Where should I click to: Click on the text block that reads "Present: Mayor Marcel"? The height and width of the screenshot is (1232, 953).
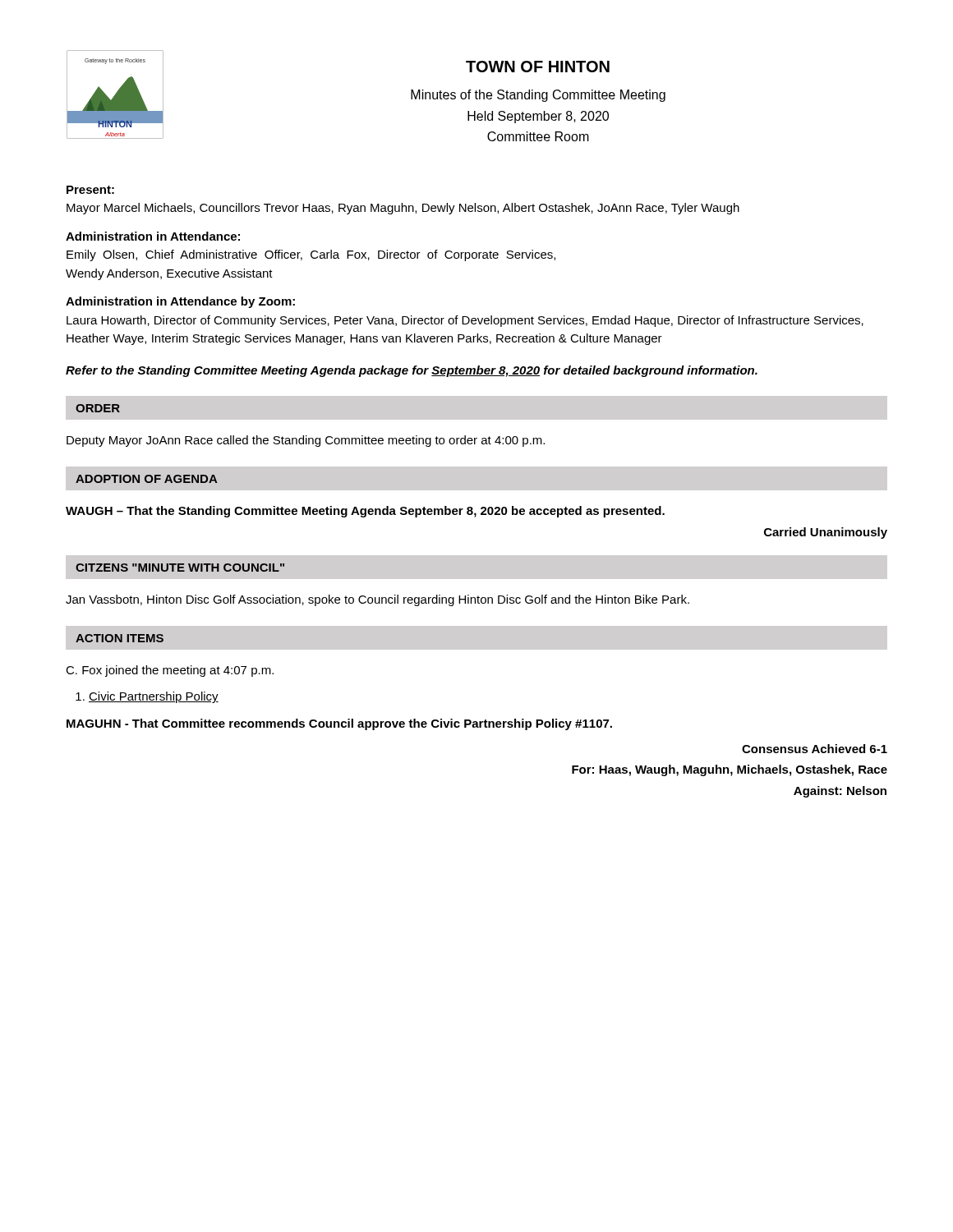tap(403, 198)
